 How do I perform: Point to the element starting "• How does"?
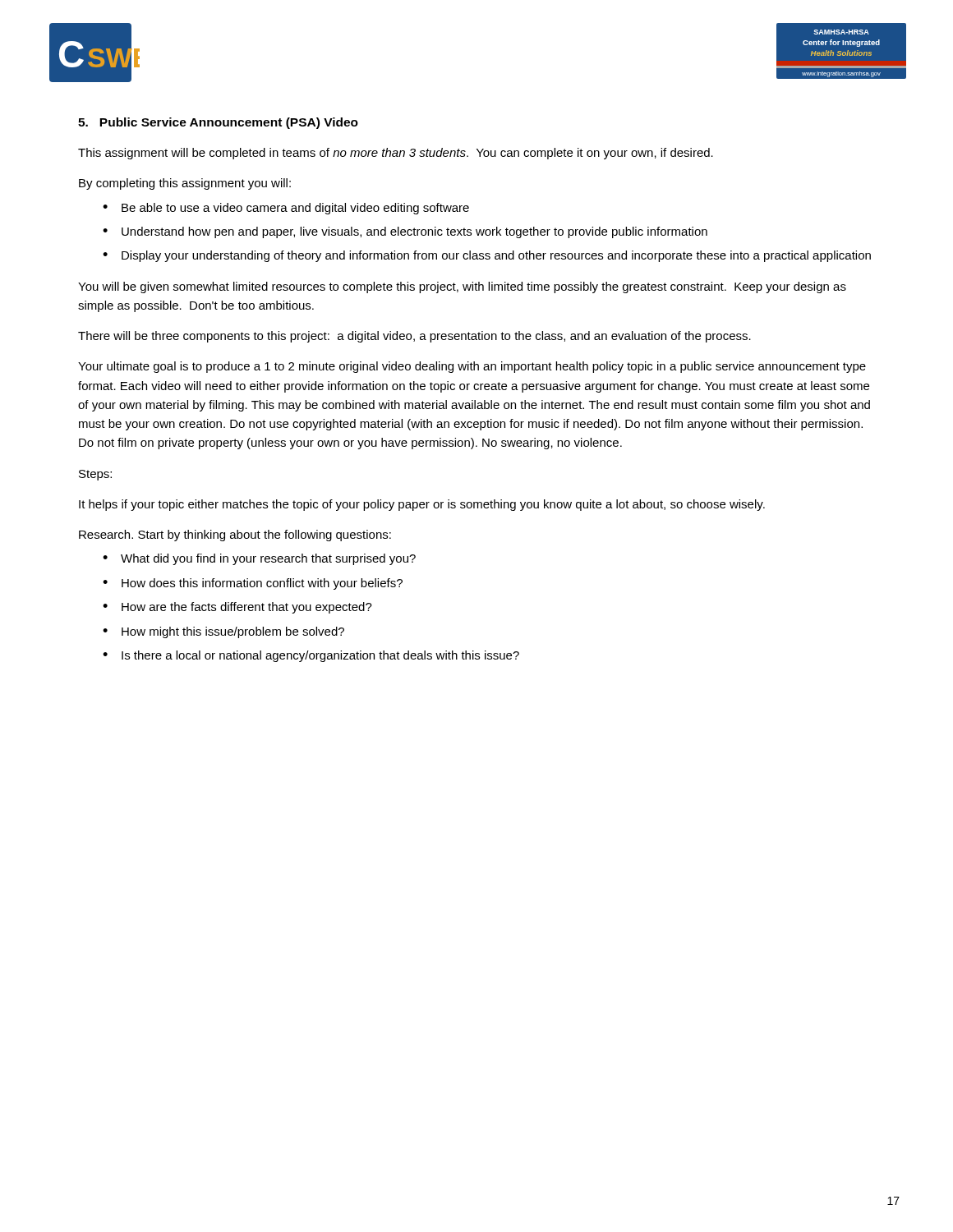point(253,584)
